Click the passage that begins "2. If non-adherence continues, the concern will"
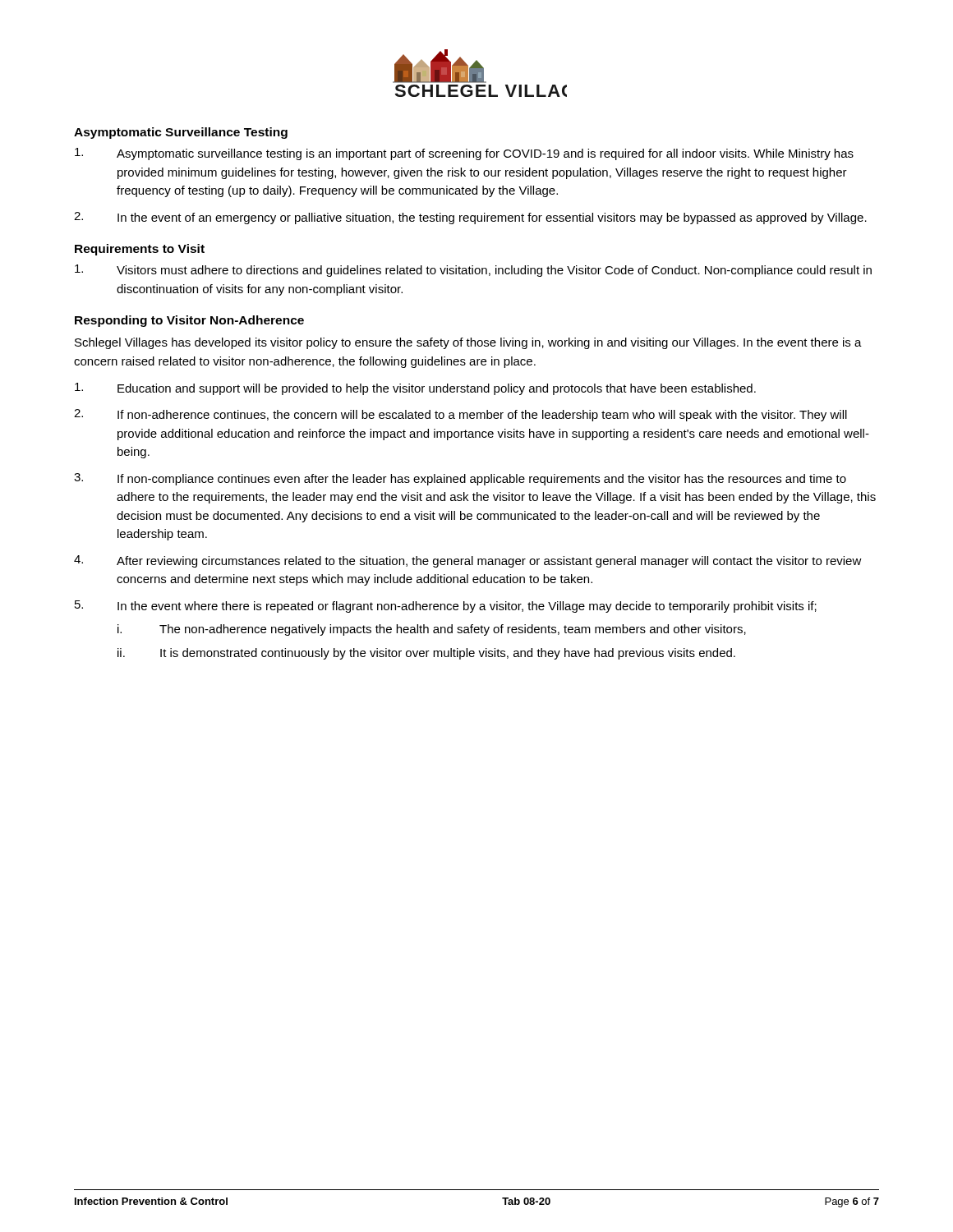 (476, 433)
